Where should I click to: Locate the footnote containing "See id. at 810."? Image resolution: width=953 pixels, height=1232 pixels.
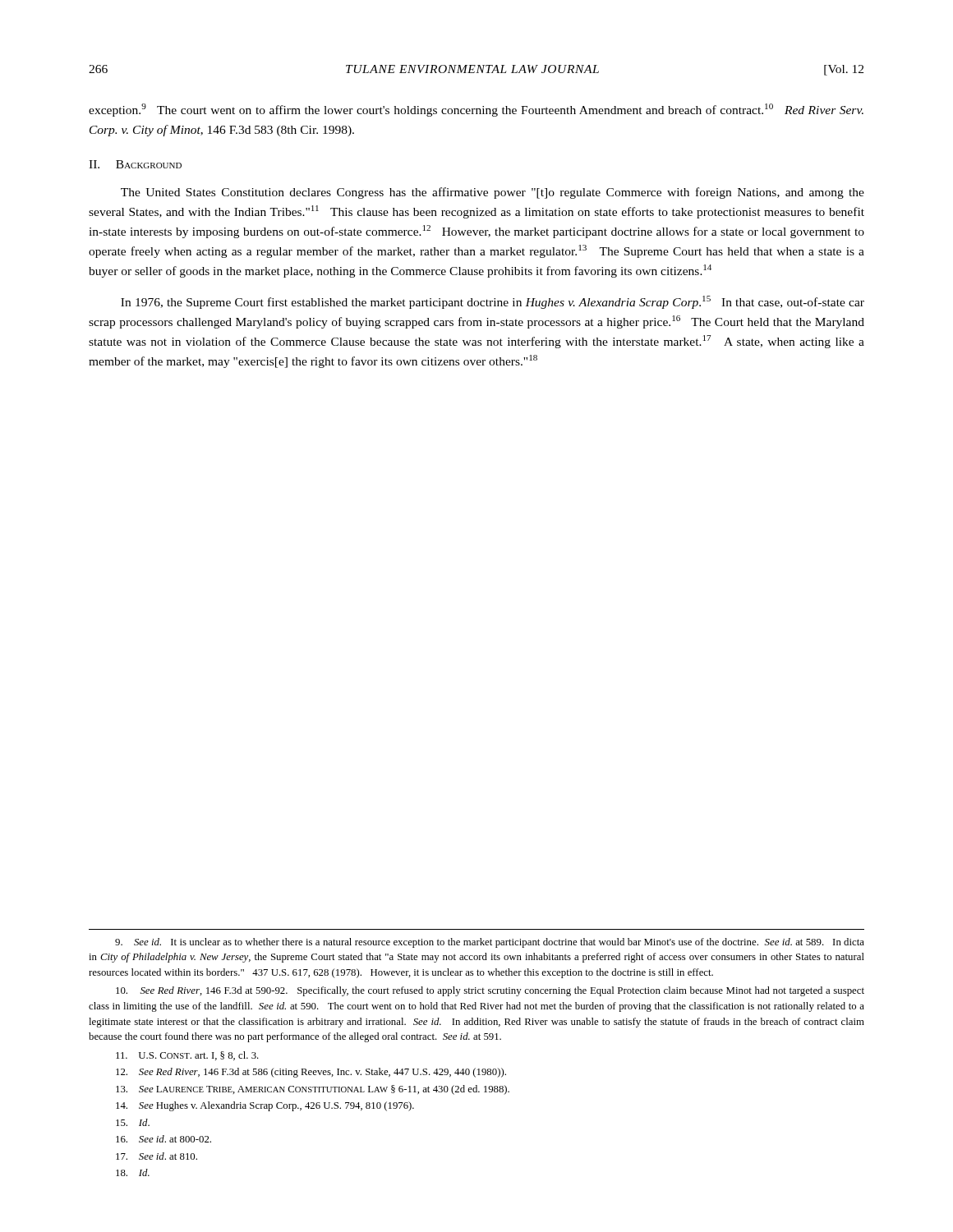coord(156,1156)
